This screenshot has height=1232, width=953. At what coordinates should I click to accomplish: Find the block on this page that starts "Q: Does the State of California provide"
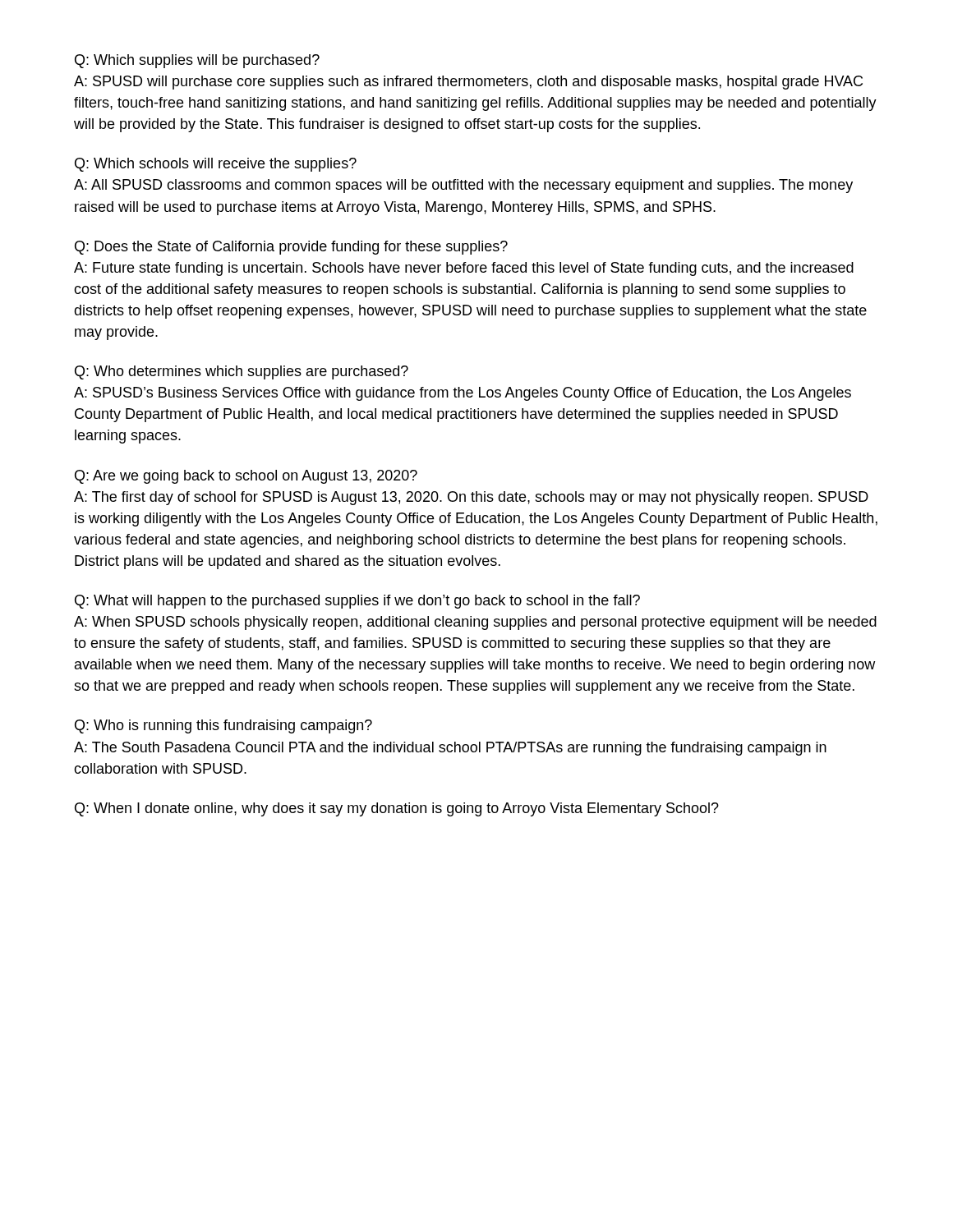(476, 289)
